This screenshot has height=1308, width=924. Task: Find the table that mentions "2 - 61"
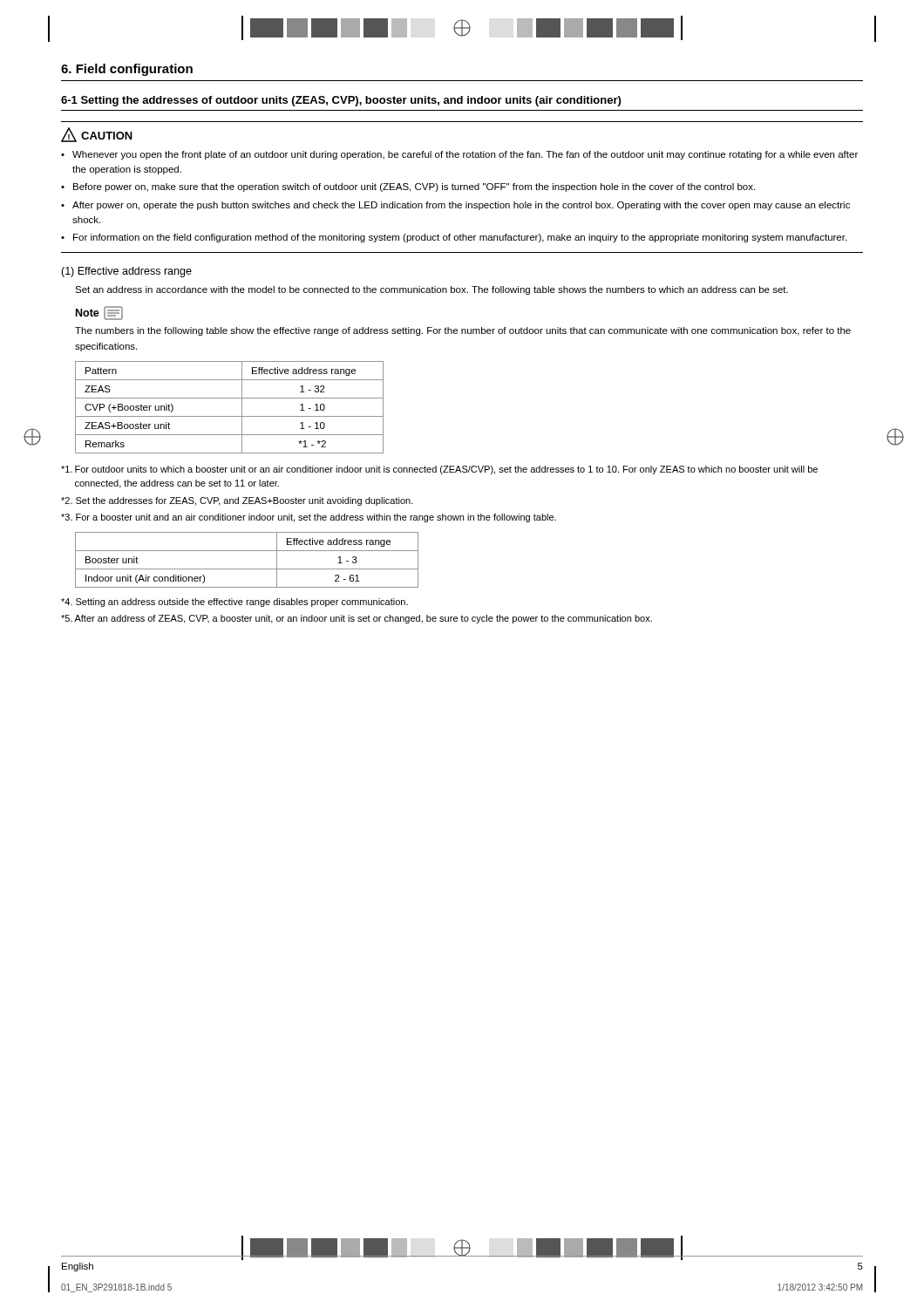469,560
